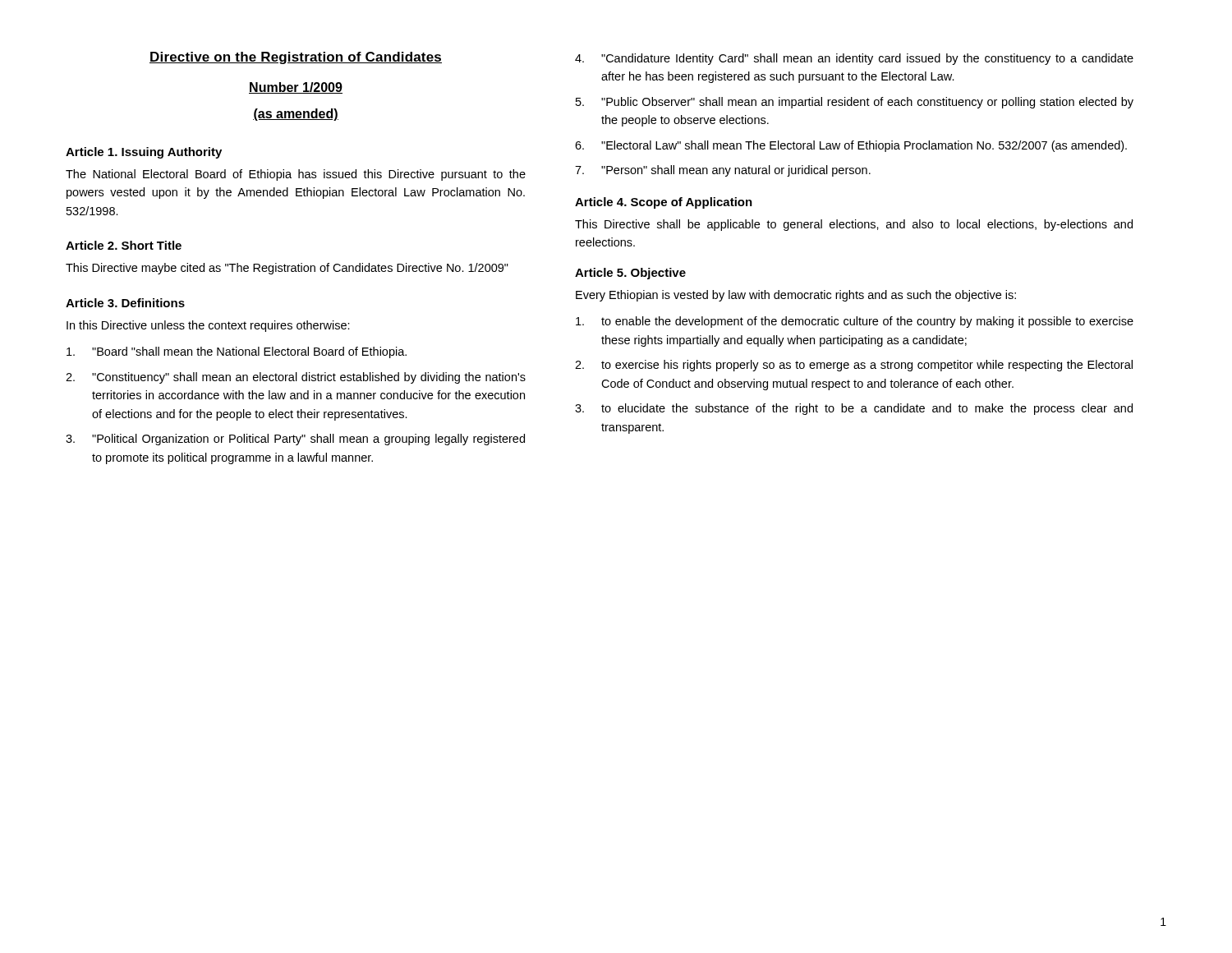Find the list item that says "3. to elucidate"
1232x953 pixels.
(x=854, y=418)
